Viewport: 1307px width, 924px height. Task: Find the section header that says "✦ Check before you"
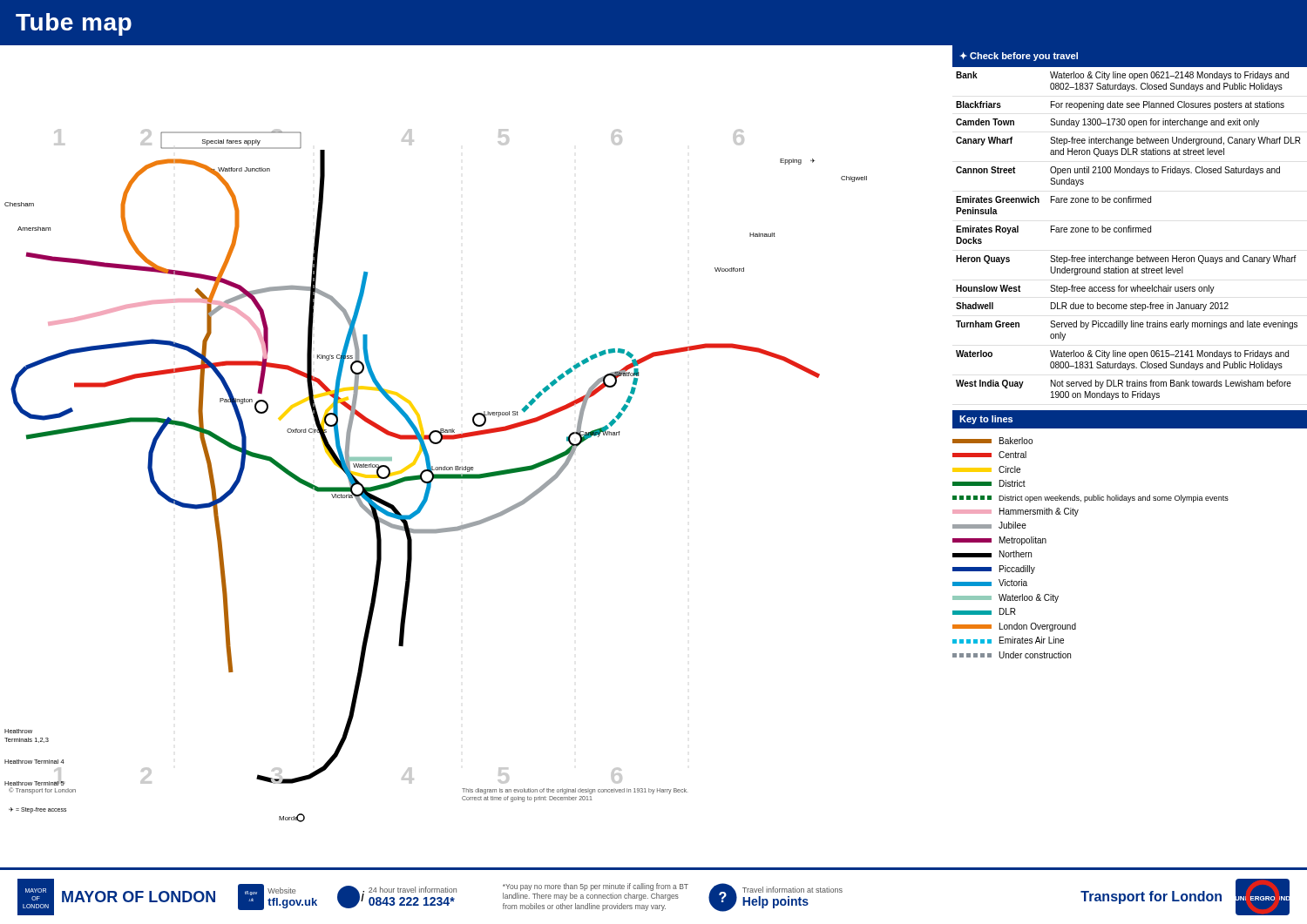click(1019, 56)
